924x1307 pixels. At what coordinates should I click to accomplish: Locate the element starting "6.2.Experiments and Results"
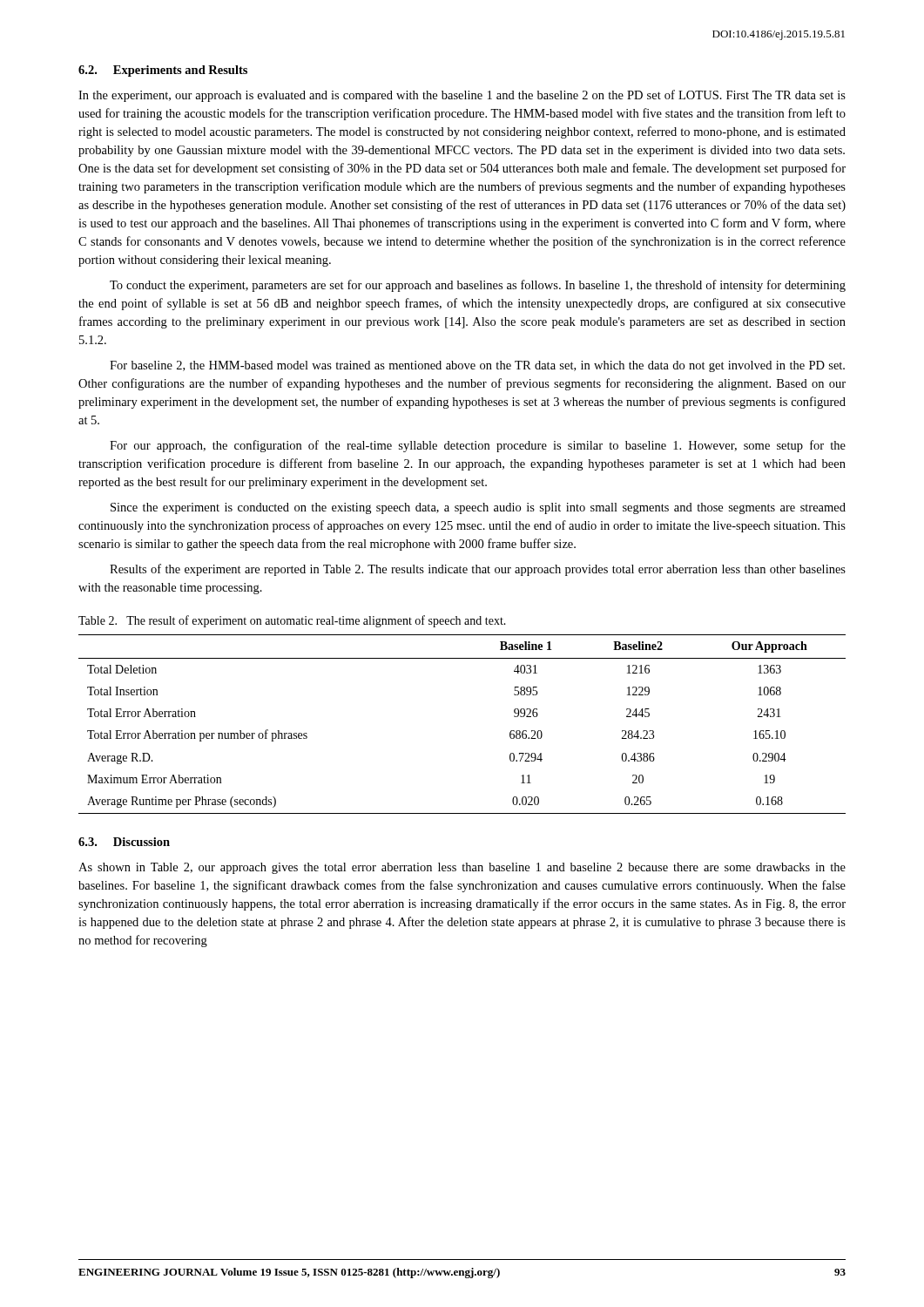[163, 70]
